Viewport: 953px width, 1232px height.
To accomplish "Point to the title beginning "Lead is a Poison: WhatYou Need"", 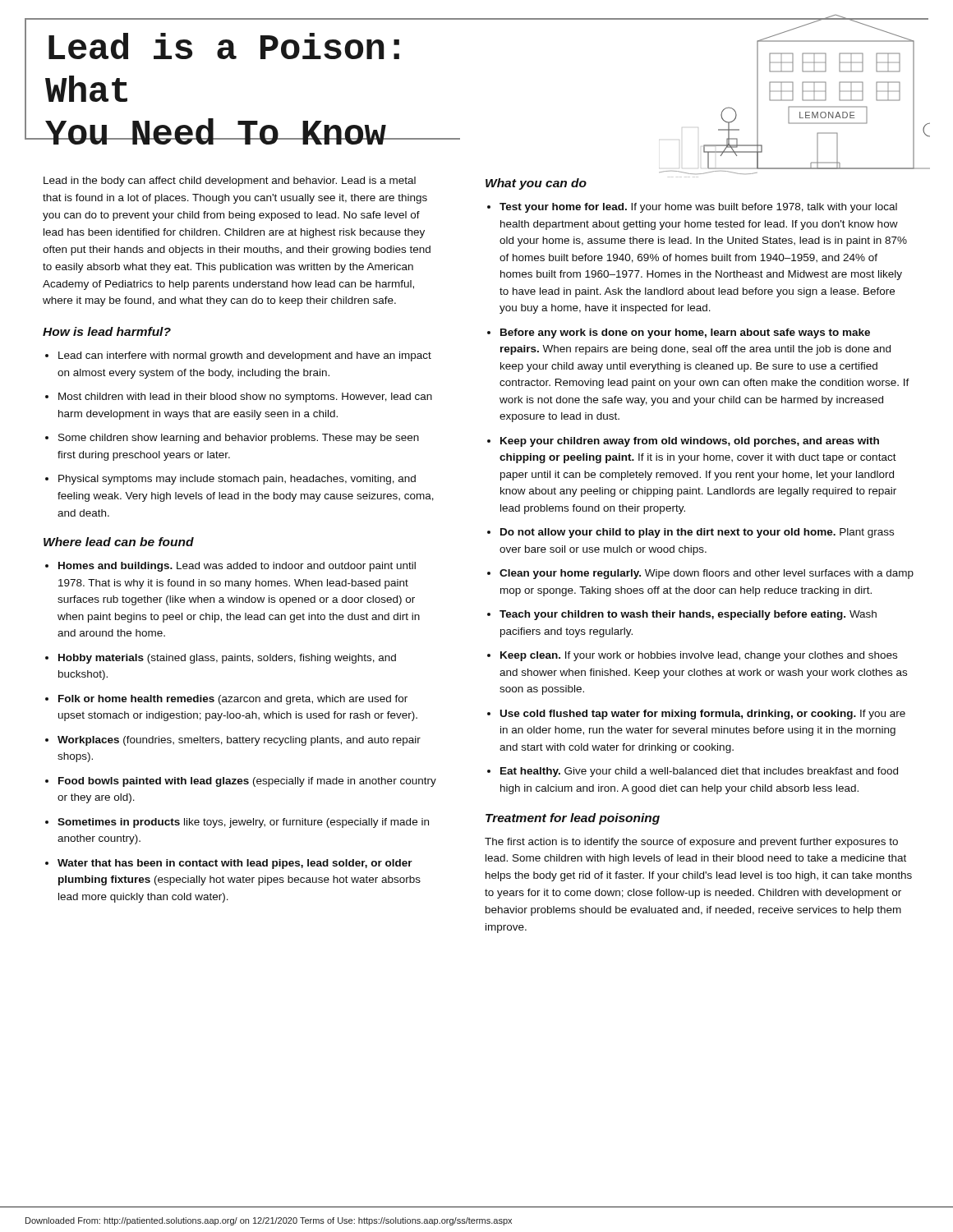I will tap(224, 46).
